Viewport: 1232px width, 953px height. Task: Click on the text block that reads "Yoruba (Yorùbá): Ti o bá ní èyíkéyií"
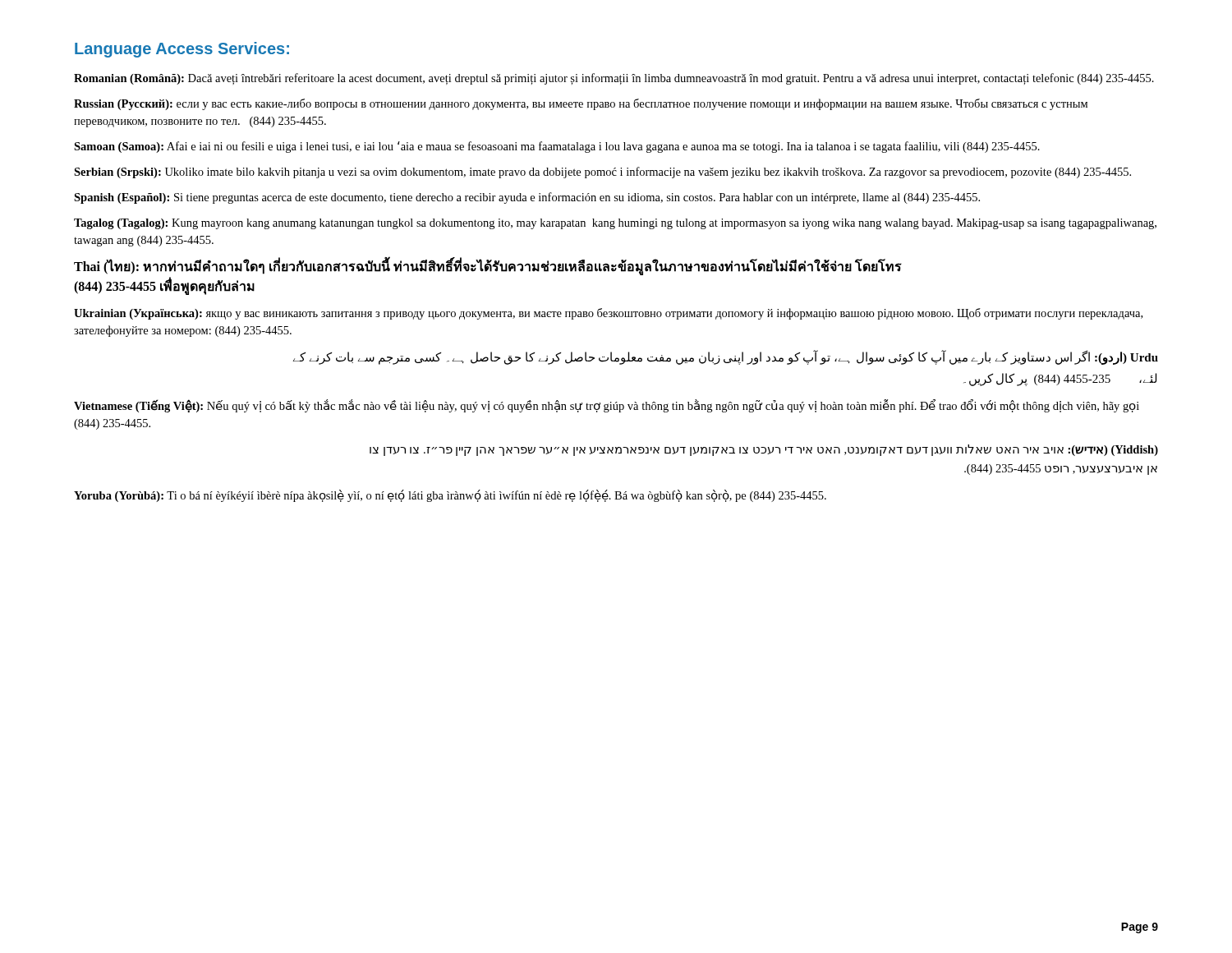click(450, 495)
